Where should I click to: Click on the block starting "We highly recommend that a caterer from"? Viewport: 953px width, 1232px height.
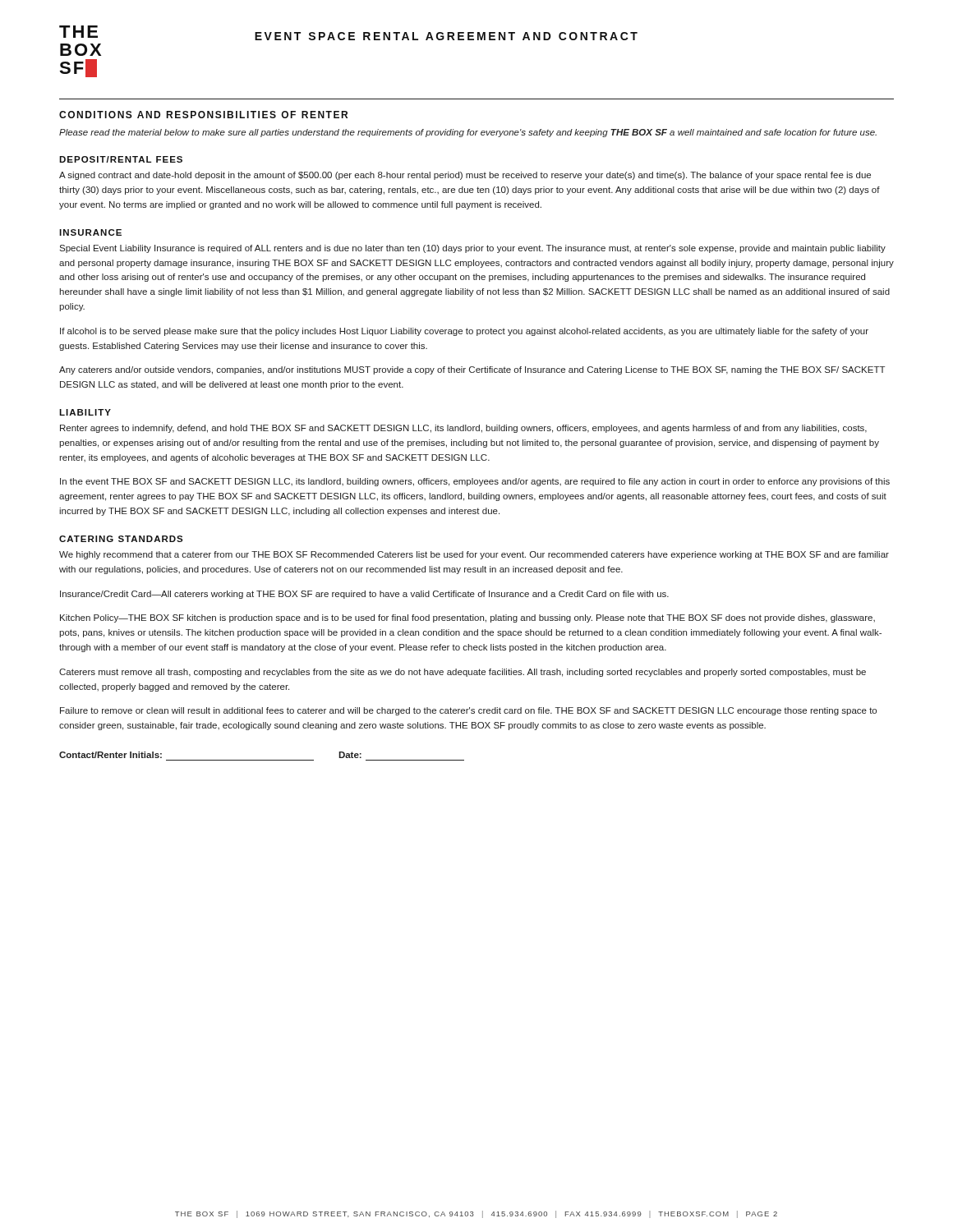tap(474, 562)
